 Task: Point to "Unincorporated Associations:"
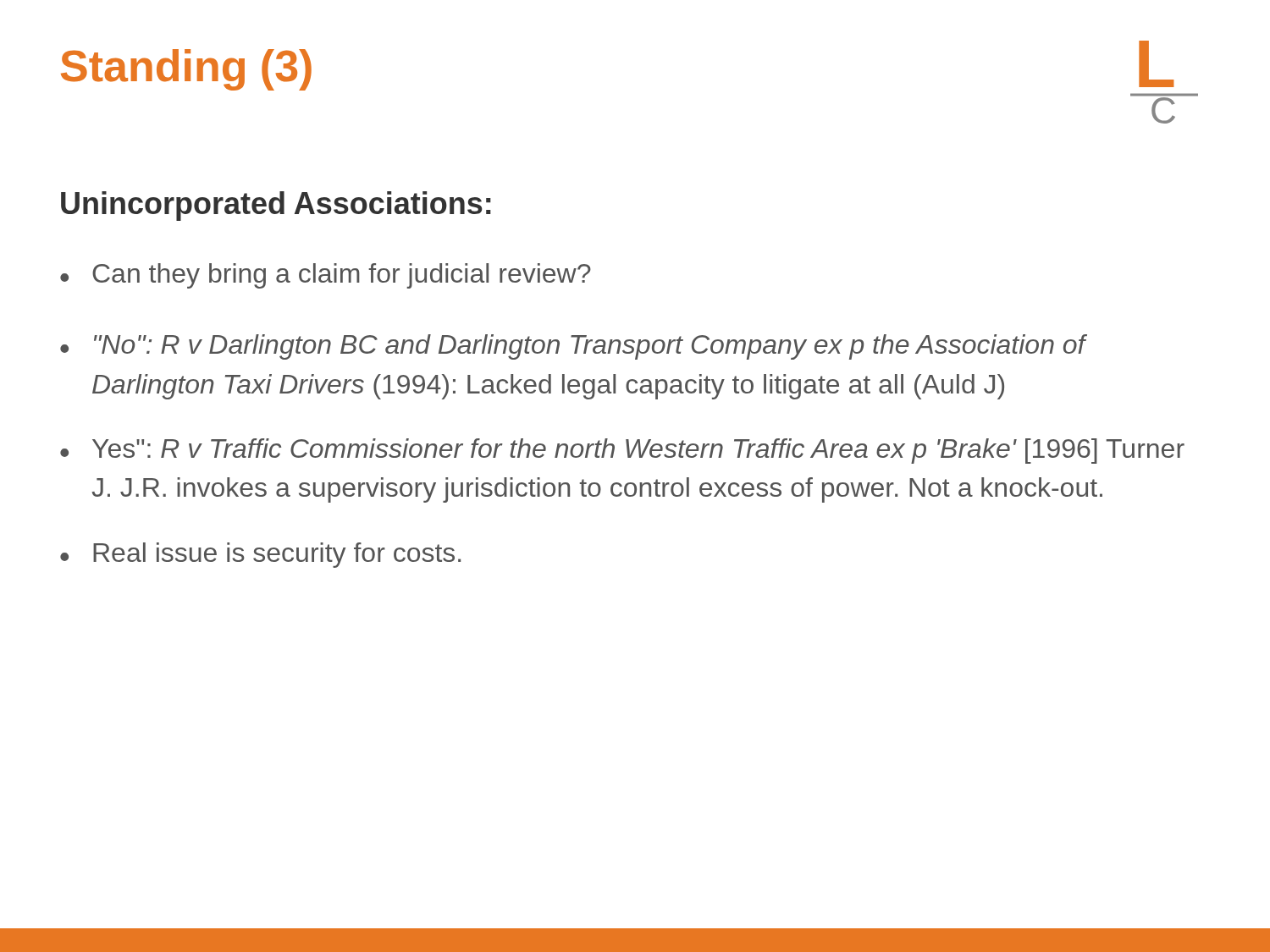tap(276, 204)
